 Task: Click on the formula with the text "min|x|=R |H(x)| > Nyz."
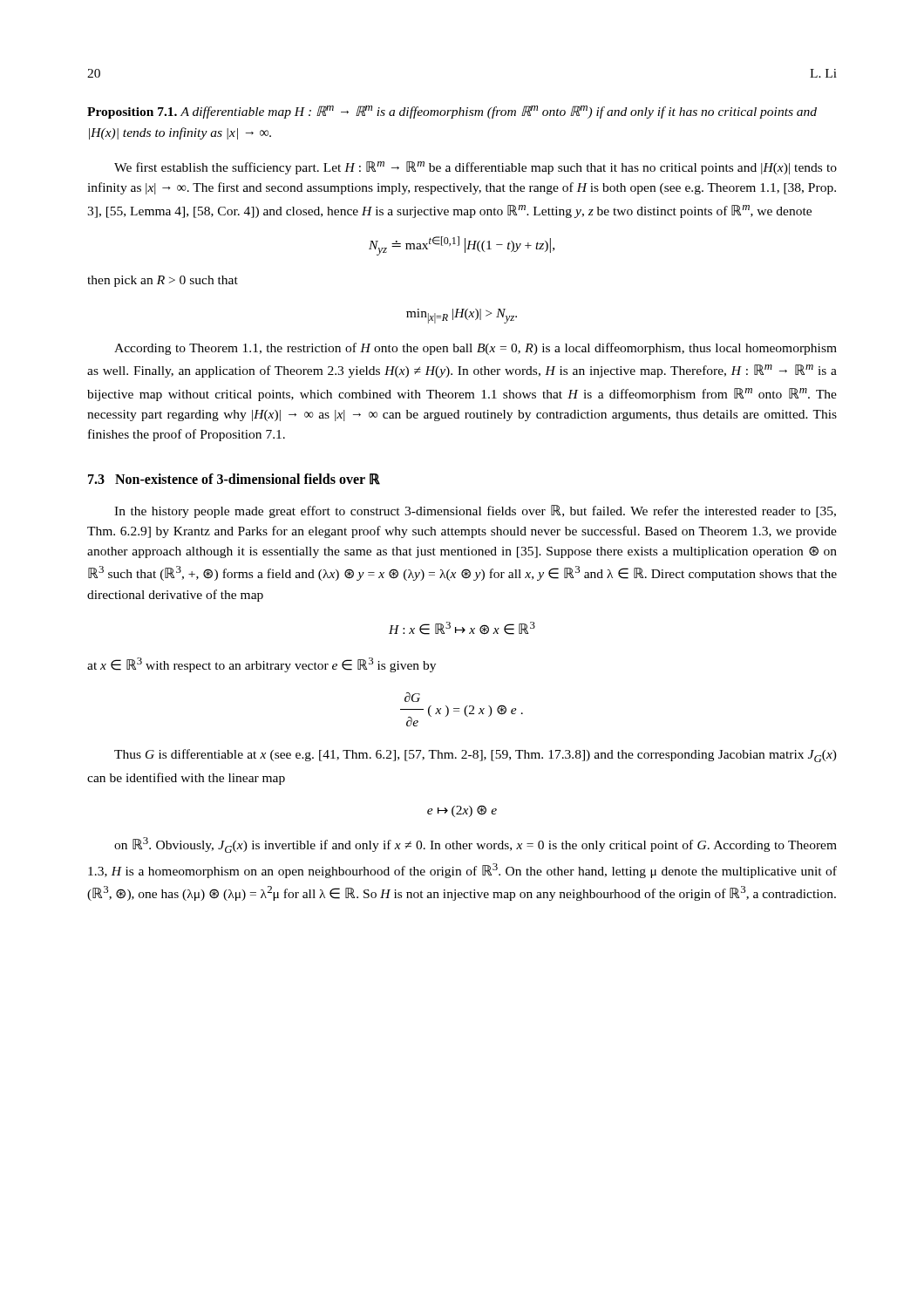tap(462, 314)
